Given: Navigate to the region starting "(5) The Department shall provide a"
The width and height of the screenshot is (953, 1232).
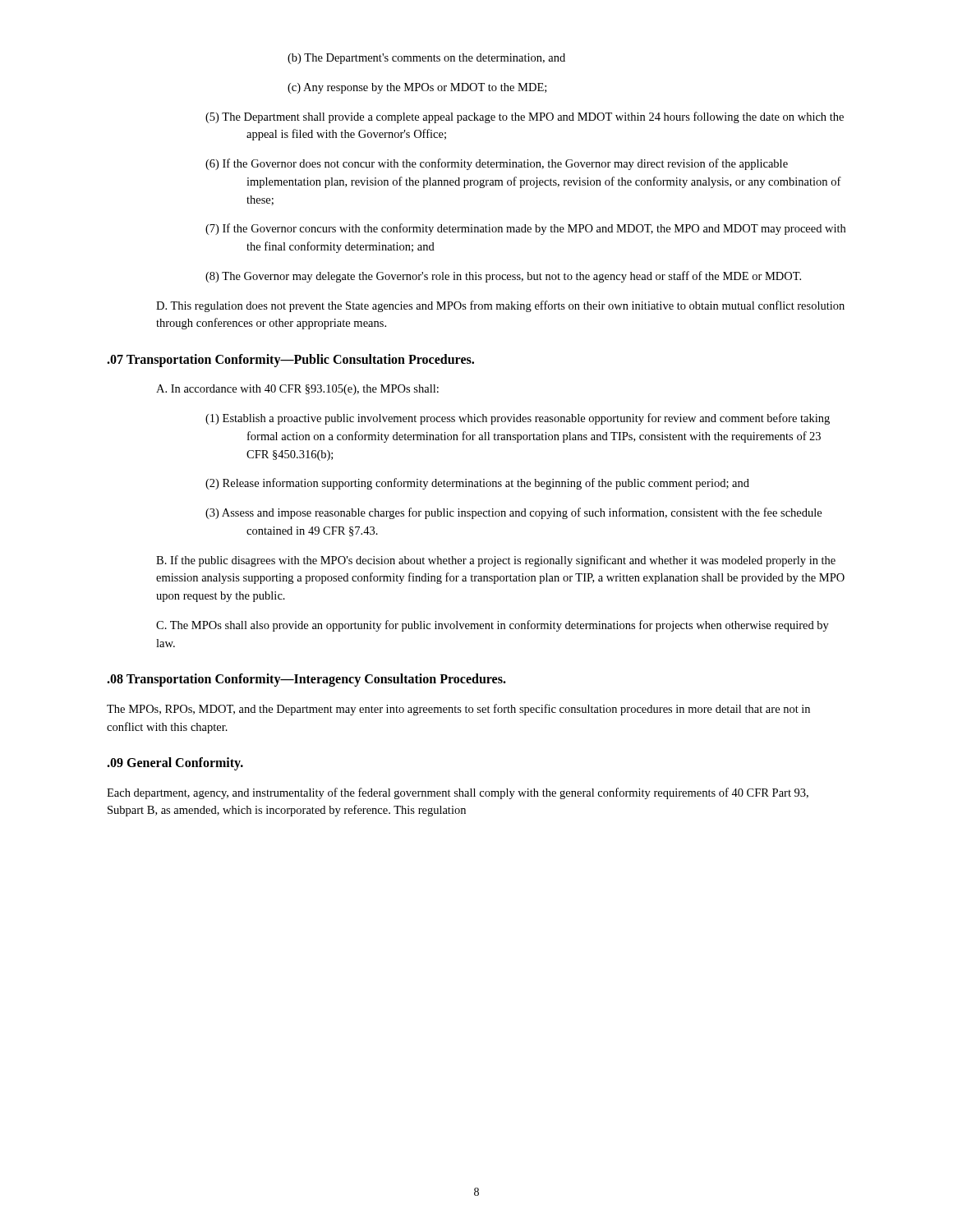Looking at the screenshot, I should coord(525,125).
